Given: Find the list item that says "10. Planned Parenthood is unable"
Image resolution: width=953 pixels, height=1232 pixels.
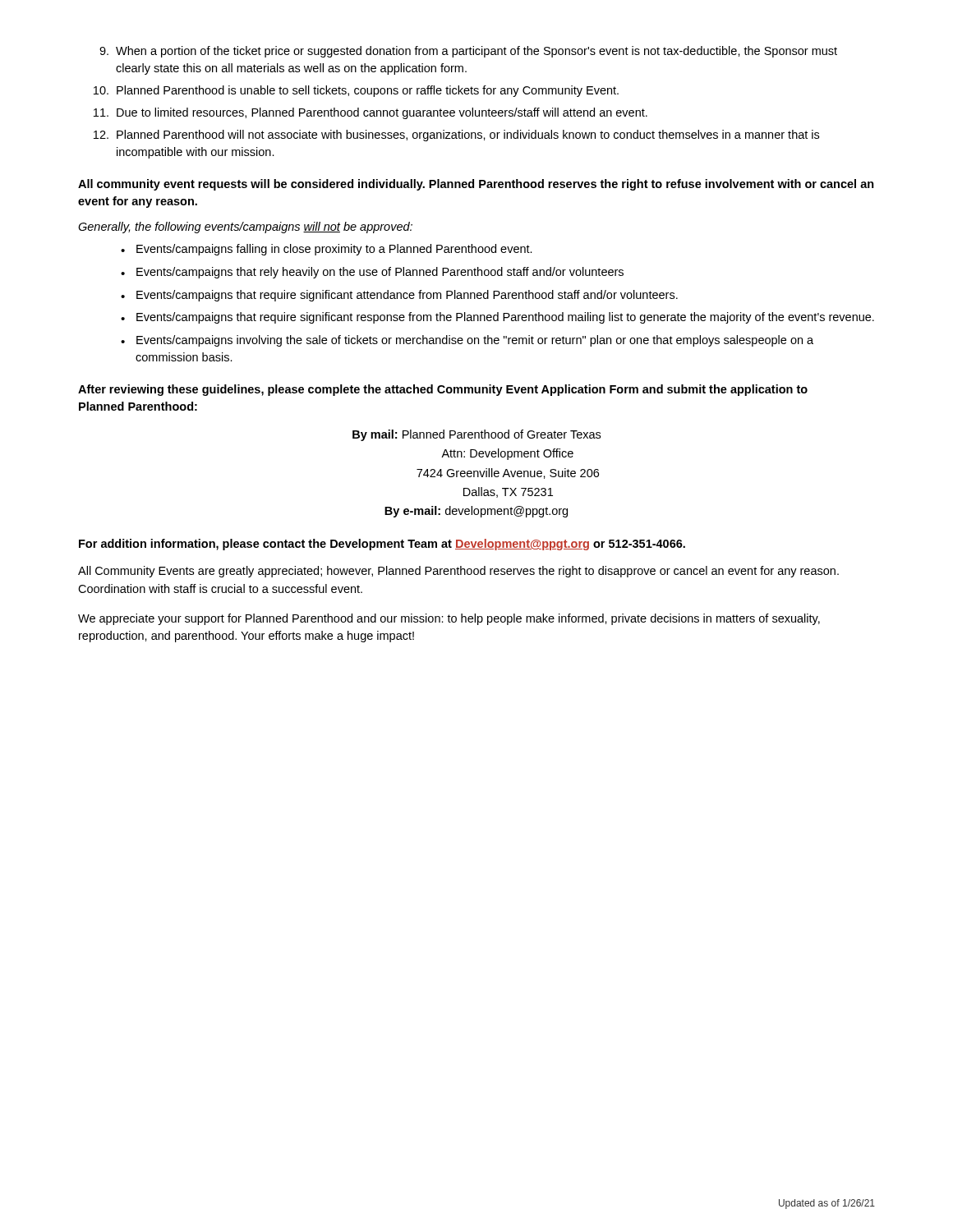Looking at the screenshot, I should click(x=476, y=91).
